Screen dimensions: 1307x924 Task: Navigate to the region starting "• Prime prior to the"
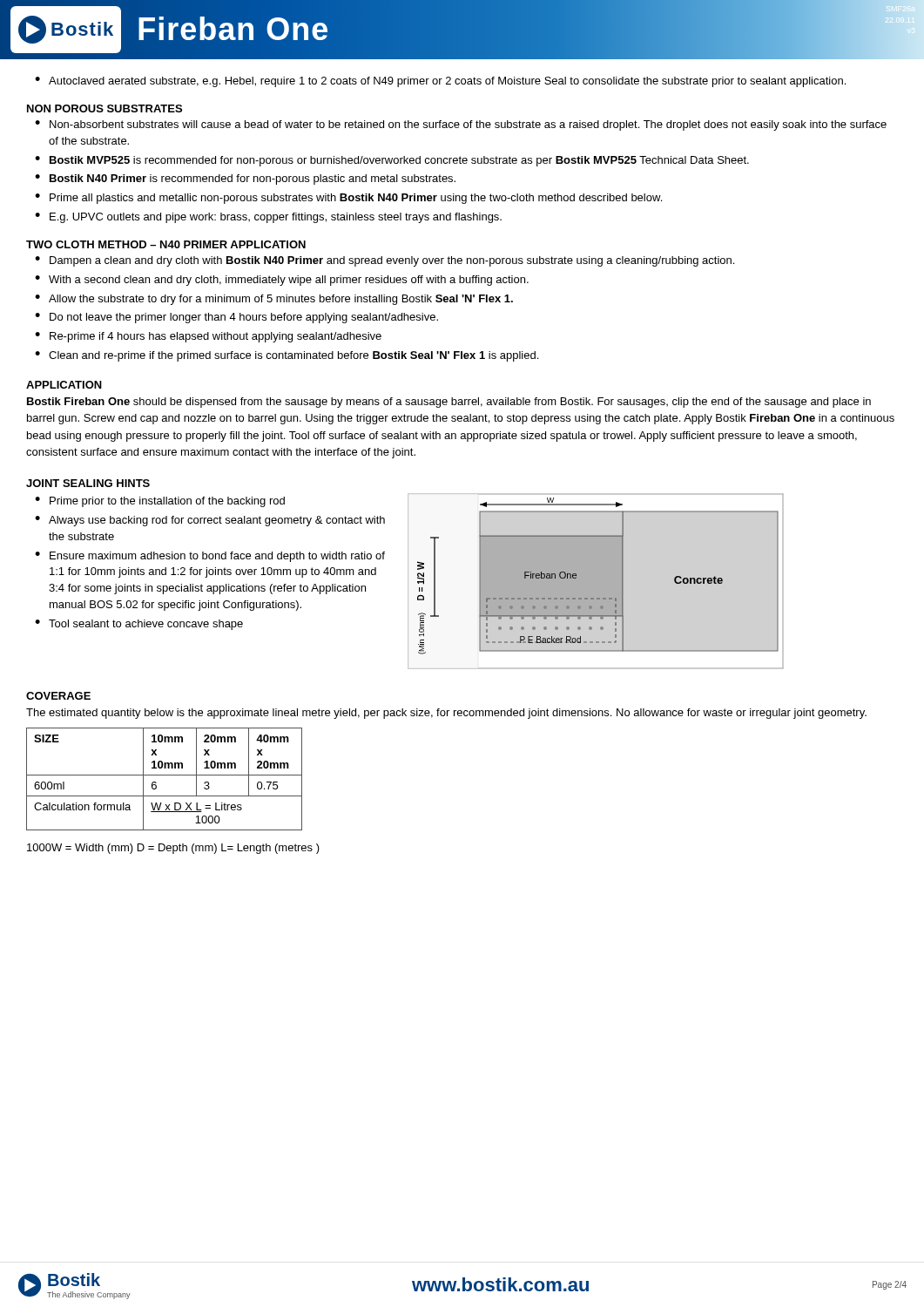pyautogui.click(x=209, y=501)
